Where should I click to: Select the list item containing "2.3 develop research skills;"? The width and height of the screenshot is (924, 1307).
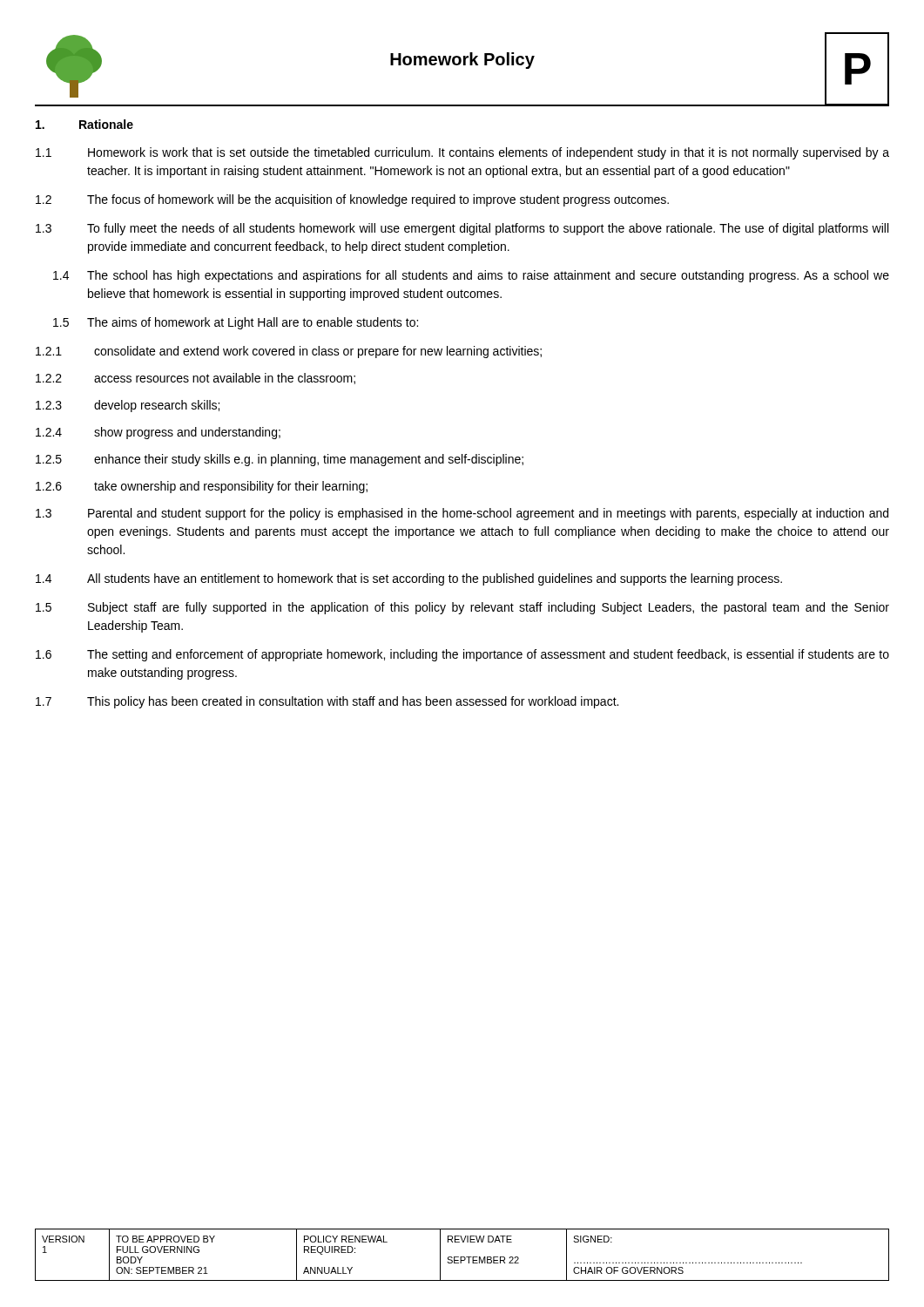[128, 406]
